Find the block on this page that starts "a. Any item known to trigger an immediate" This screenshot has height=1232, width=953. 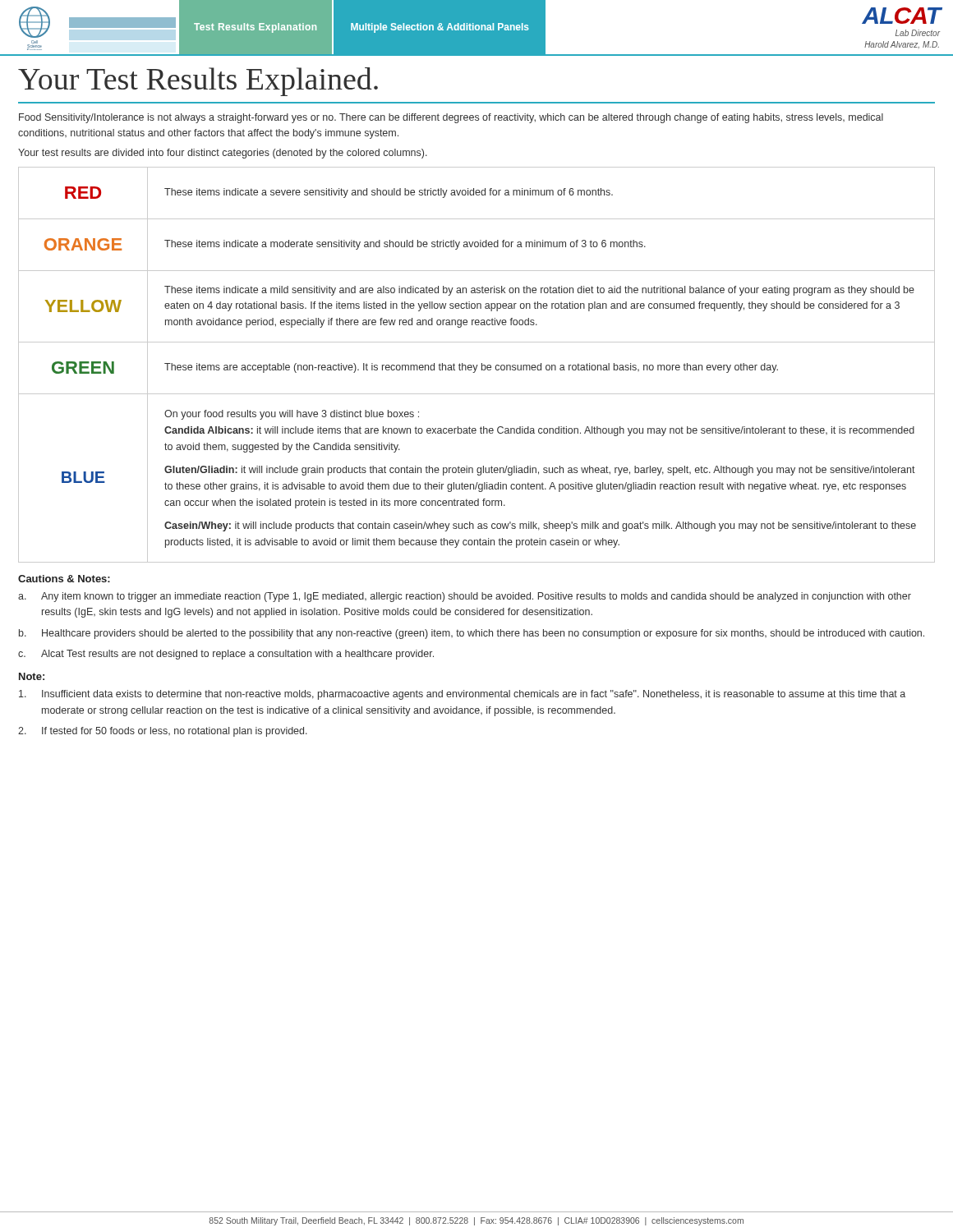[x=476, y=605]
